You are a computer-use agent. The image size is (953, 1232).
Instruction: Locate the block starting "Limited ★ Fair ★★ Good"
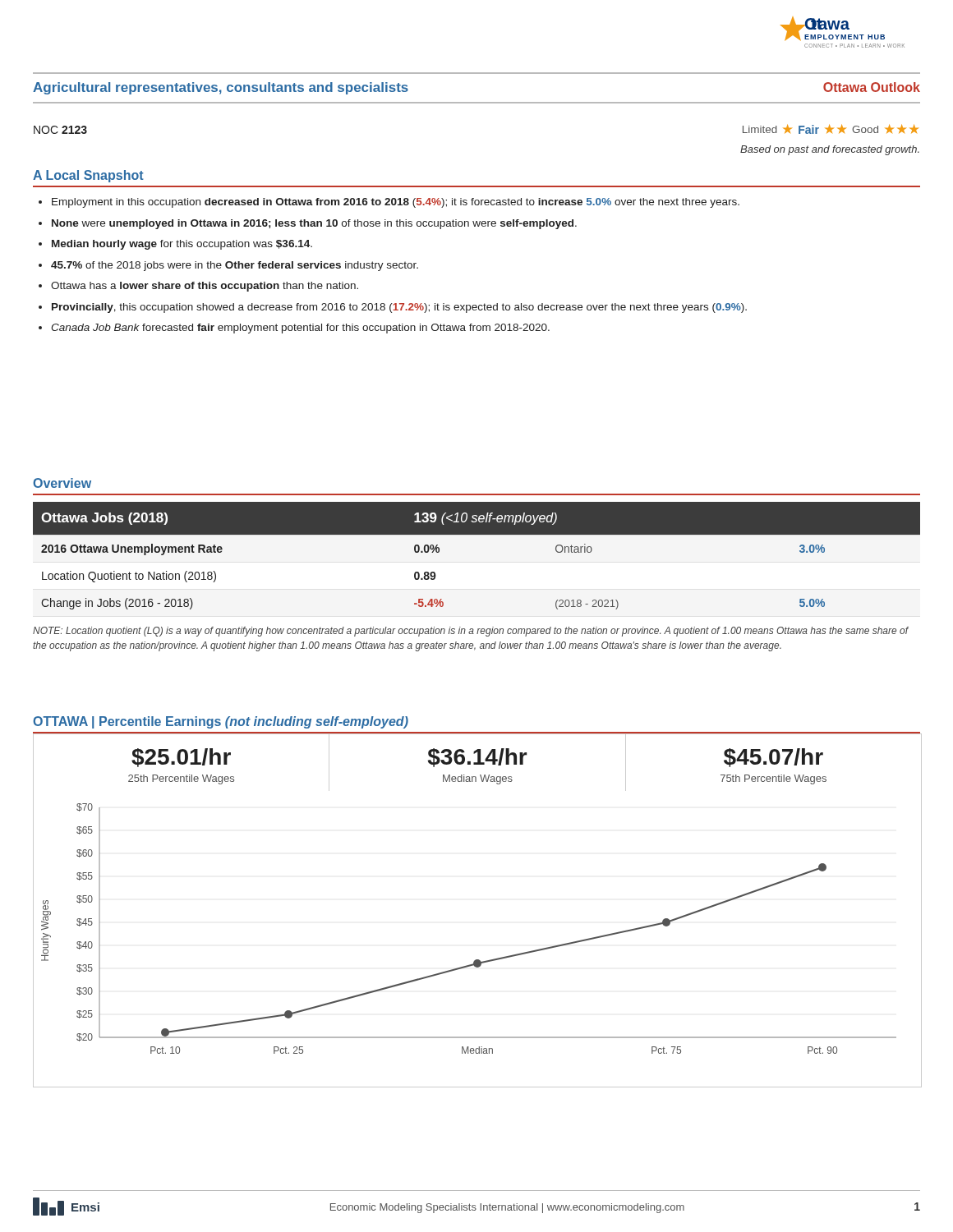[x=831, y=129]
